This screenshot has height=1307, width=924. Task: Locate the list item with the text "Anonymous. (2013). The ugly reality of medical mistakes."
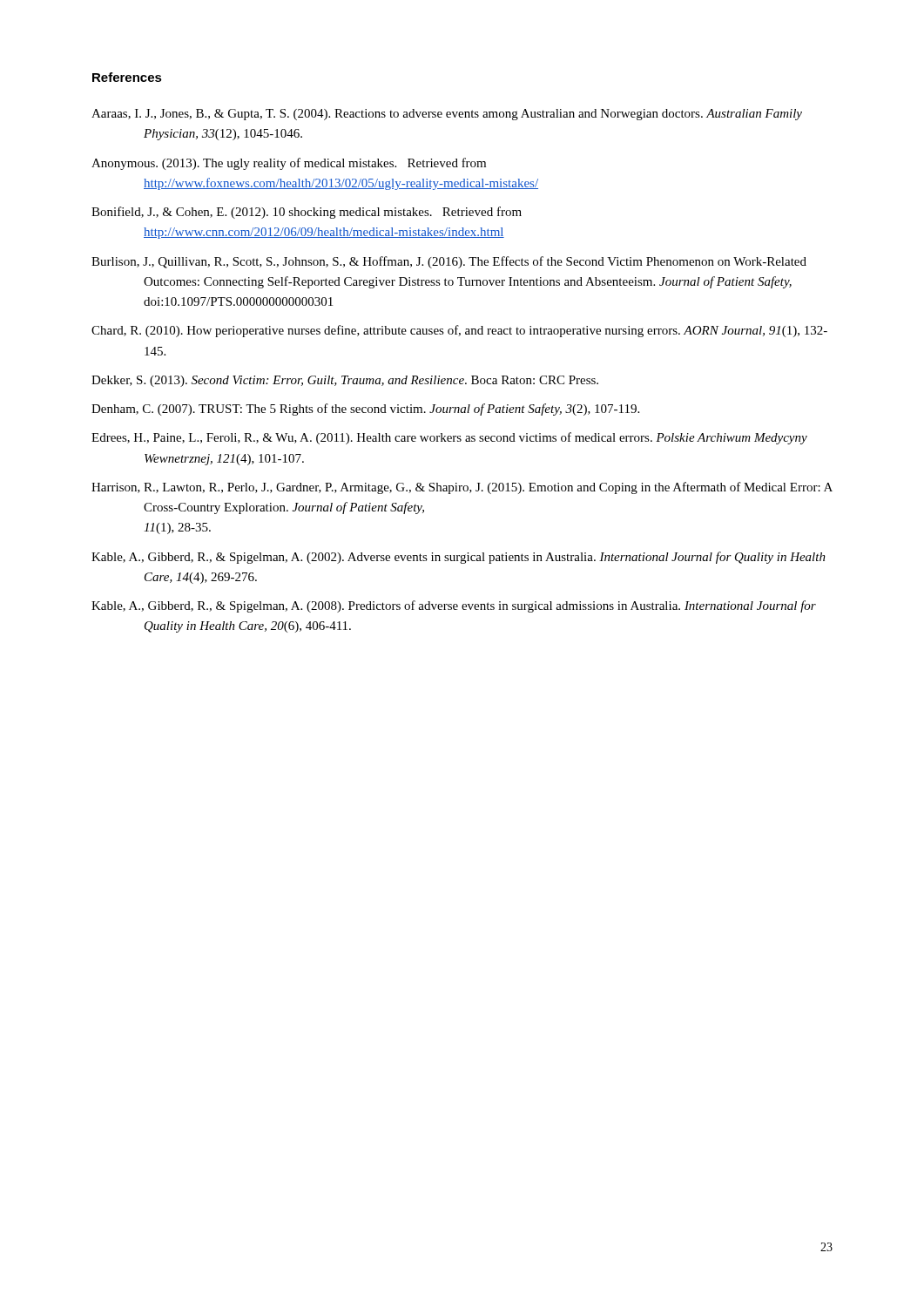pos(315,173)
